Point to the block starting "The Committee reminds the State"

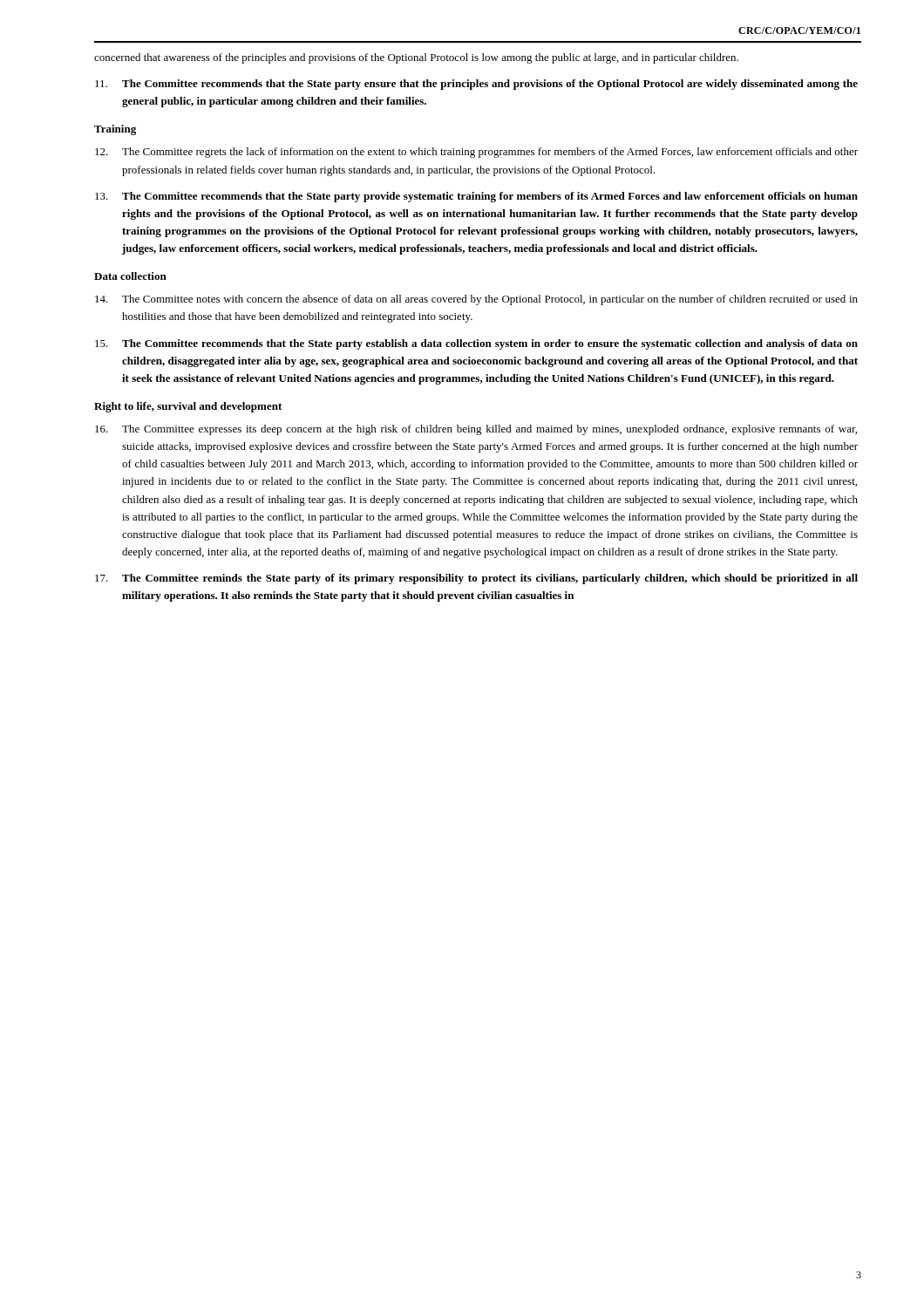(x=476, y=587)
